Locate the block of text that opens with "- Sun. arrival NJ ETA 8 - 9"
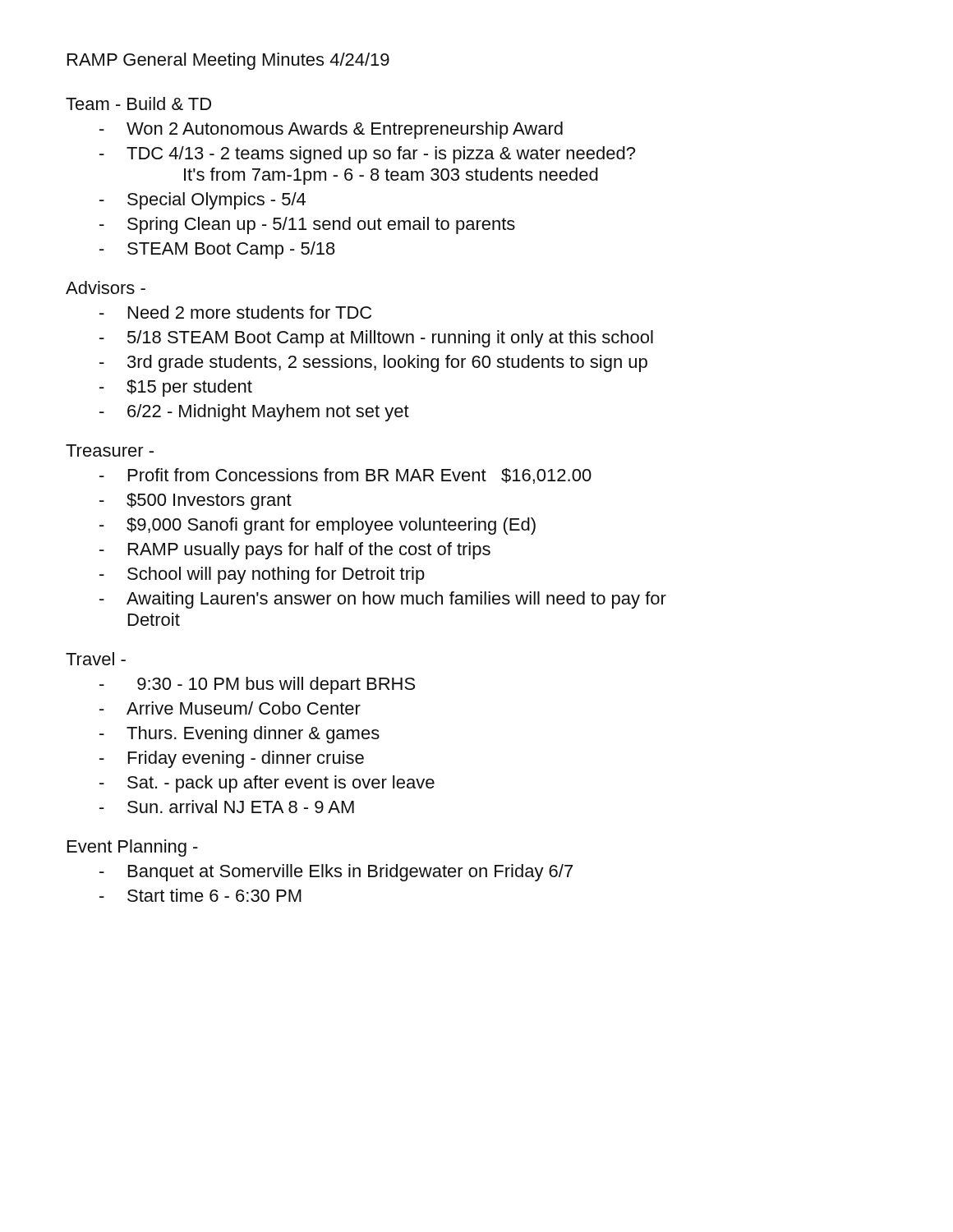This screenshot has width=953, height=1232. (227, 807)
